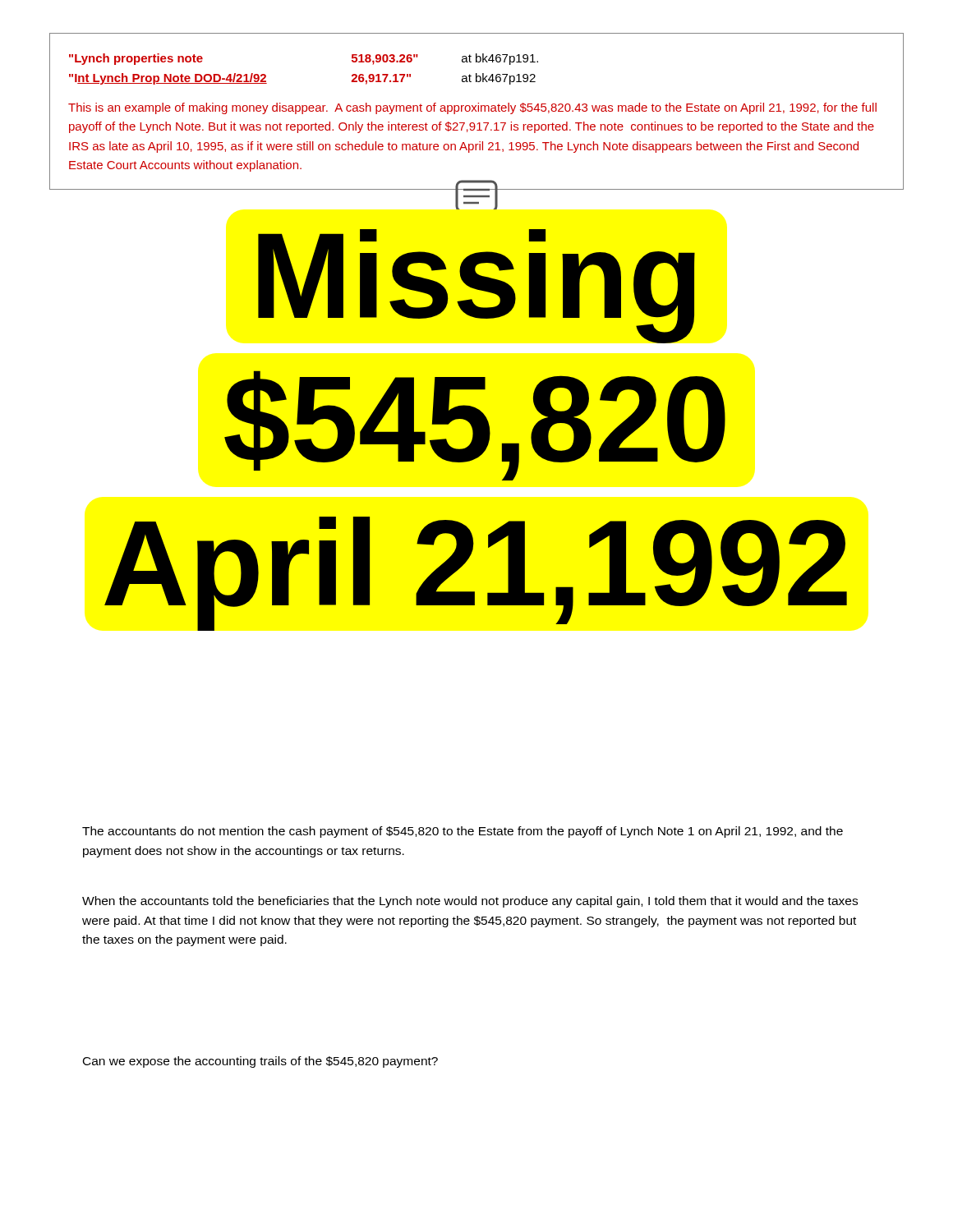Image resolution: width=953 pixels, height=1232 pixels.
Task: Find the block on this page that starts "Can we expose"
Action: point(260,1061)
